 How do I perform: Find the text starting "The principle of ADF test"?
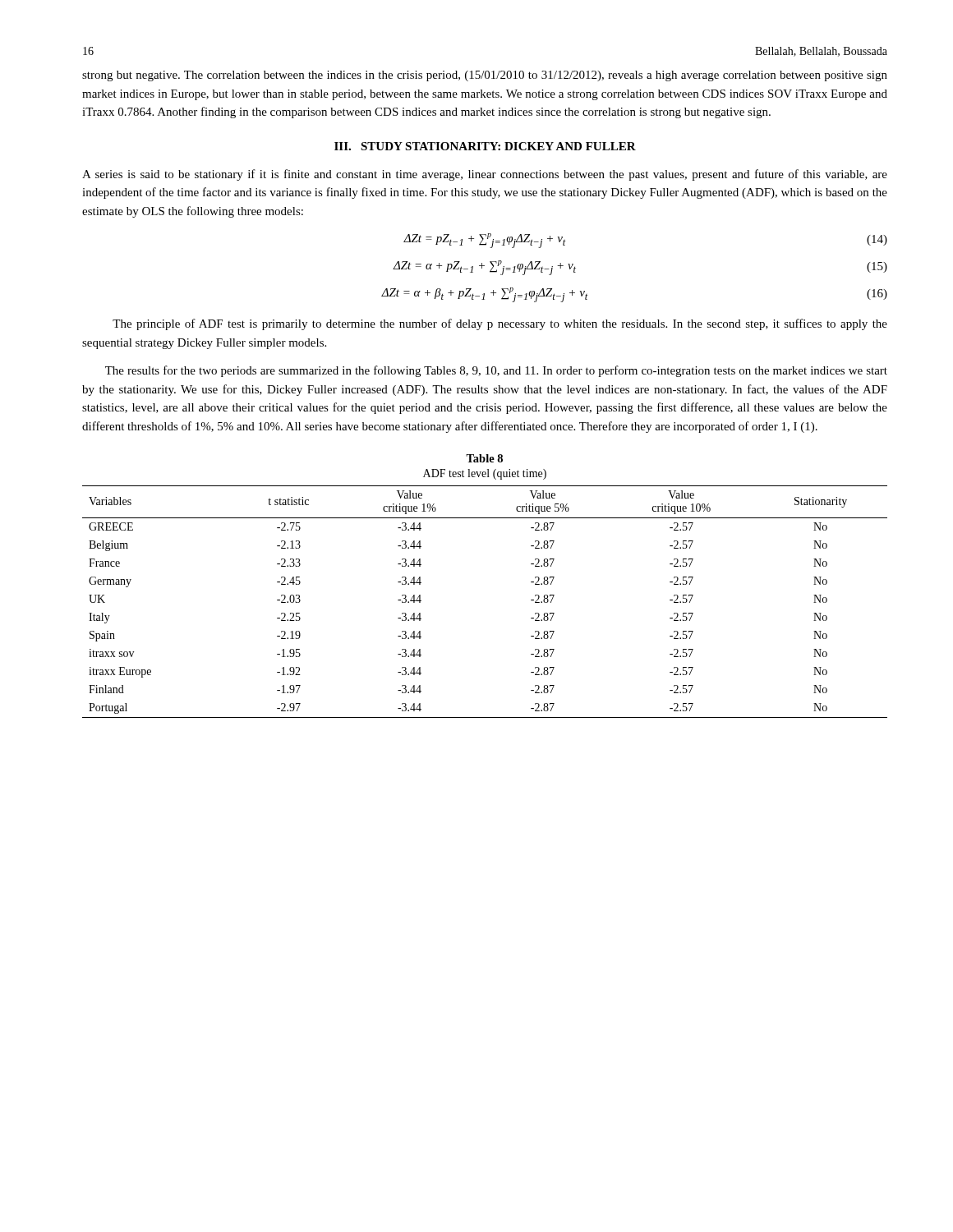point(485,333)
